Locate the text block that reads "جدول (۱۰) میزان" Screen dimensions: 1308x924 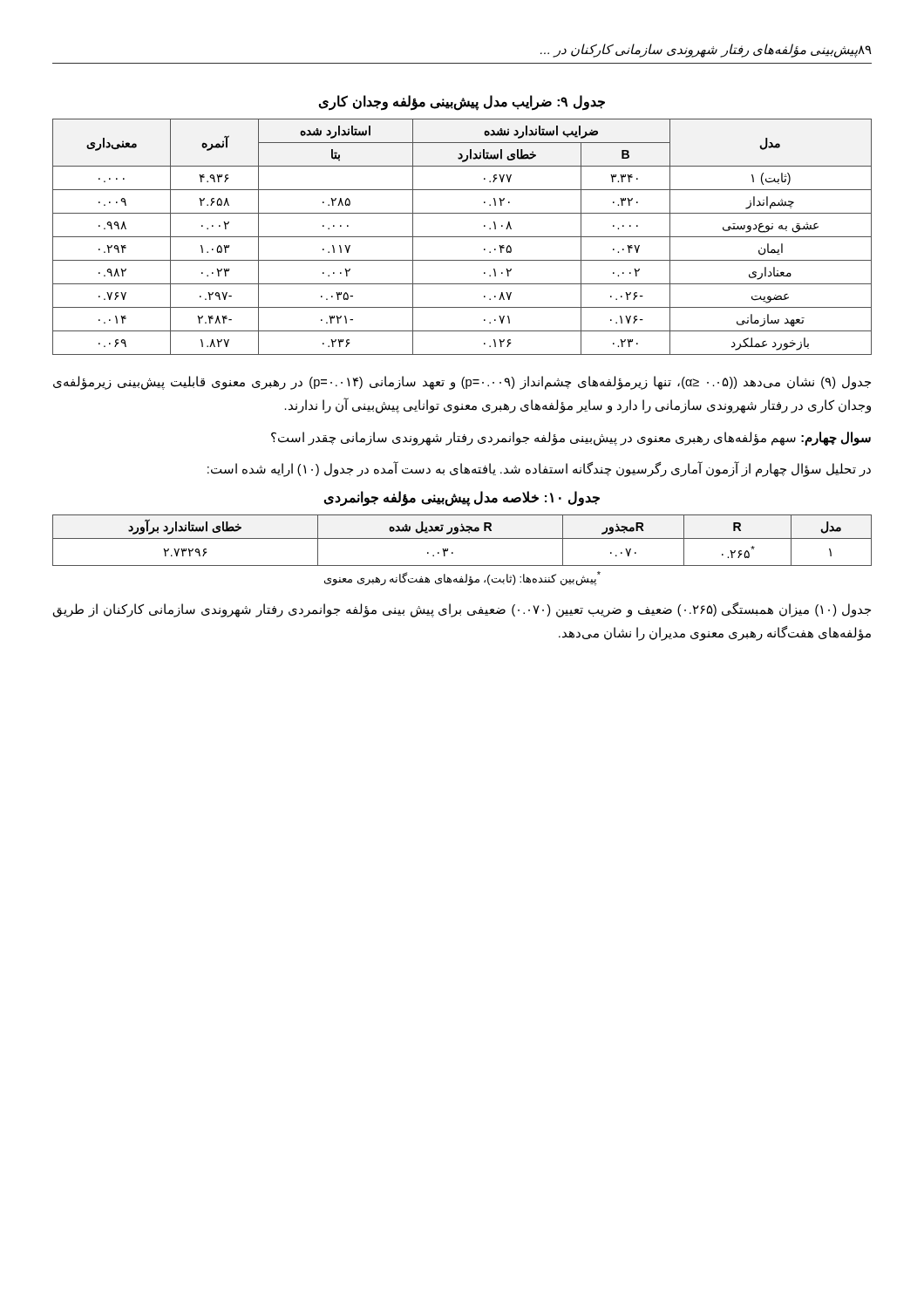coord(462,621)
